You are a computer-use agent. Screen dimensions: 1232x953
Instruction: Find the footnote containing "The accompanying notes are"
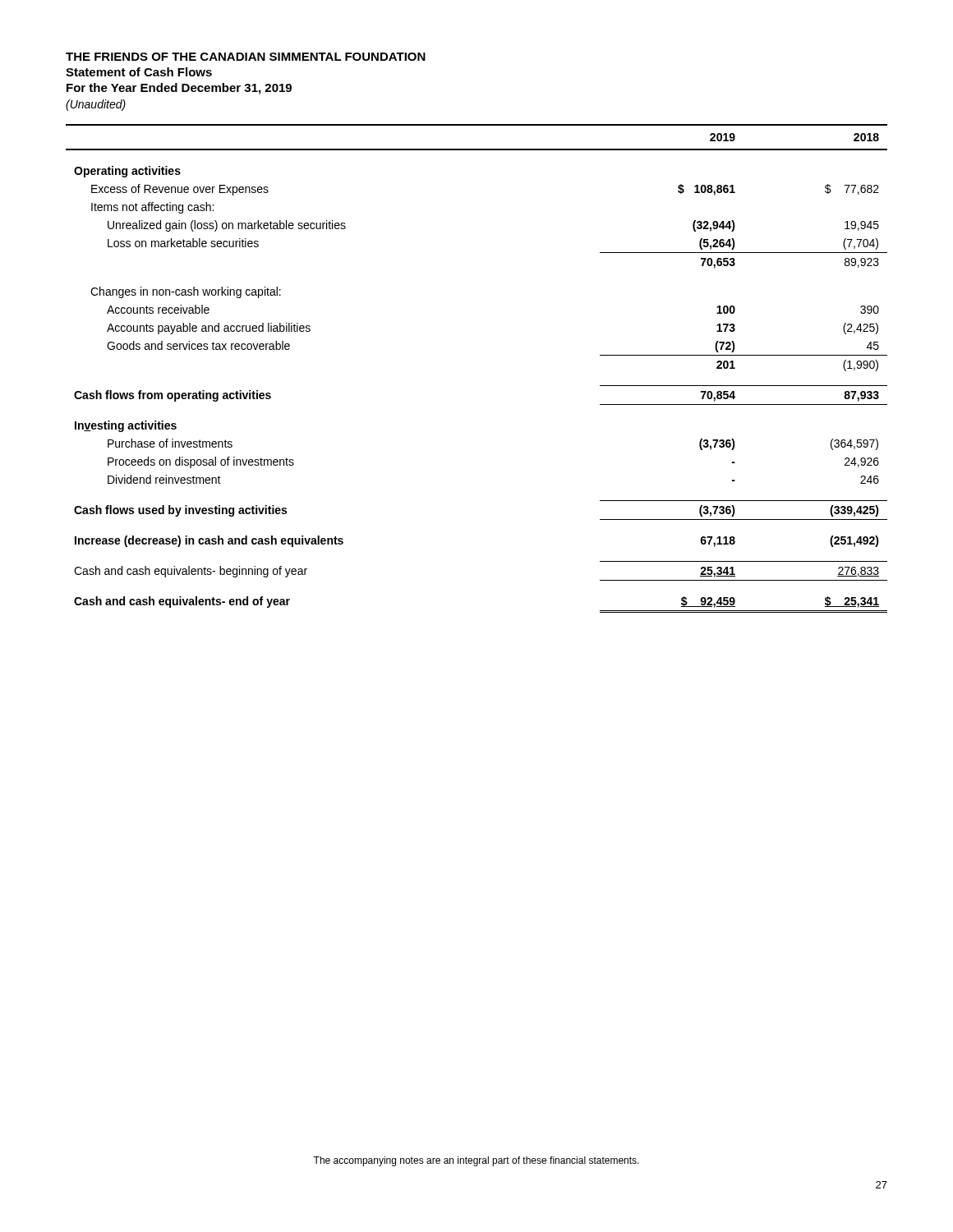tap(476, 1161)
